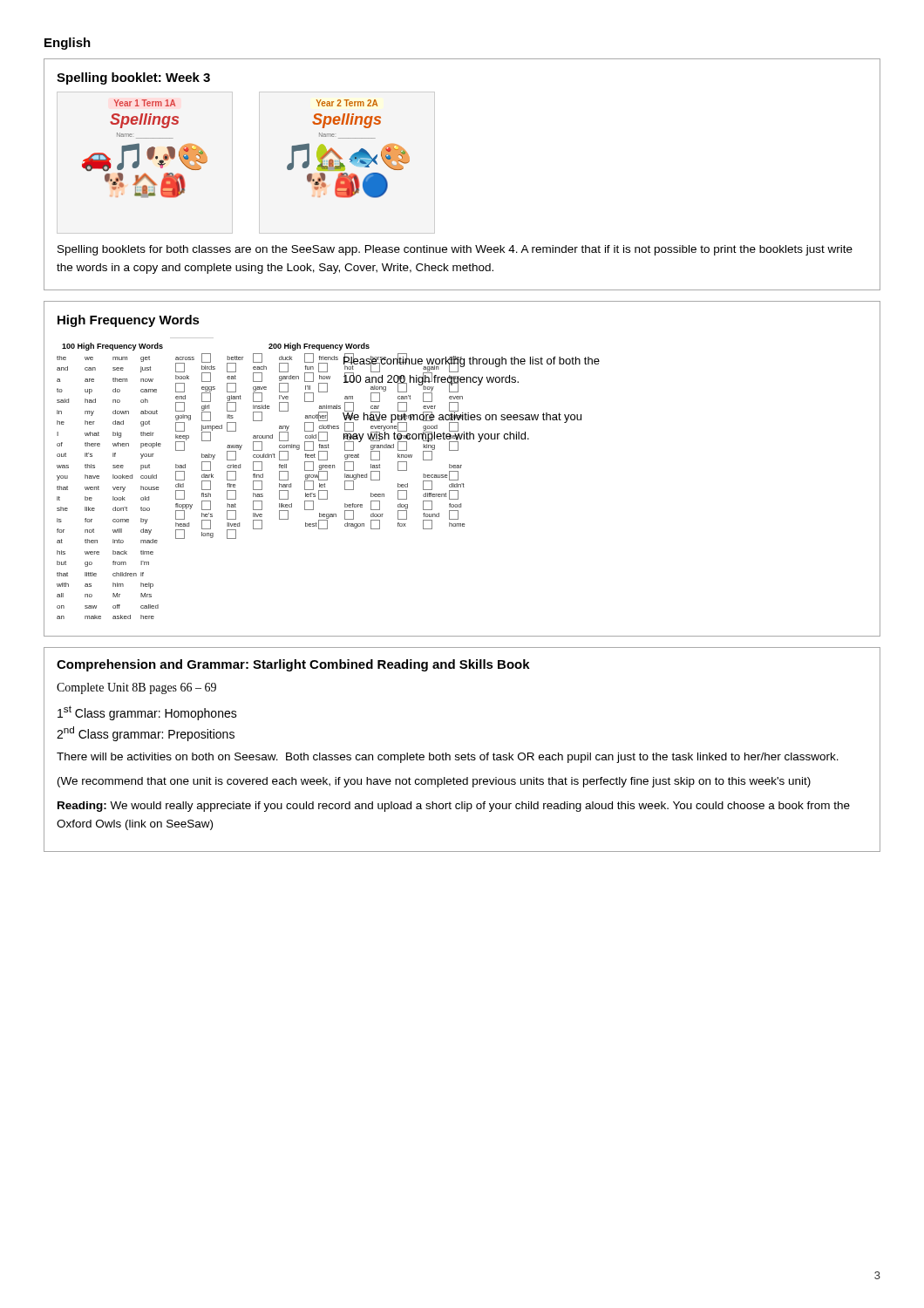The width and height of the screenshot is (924, 1308).
Task: Locate the illustration
Action: [462, 163]
